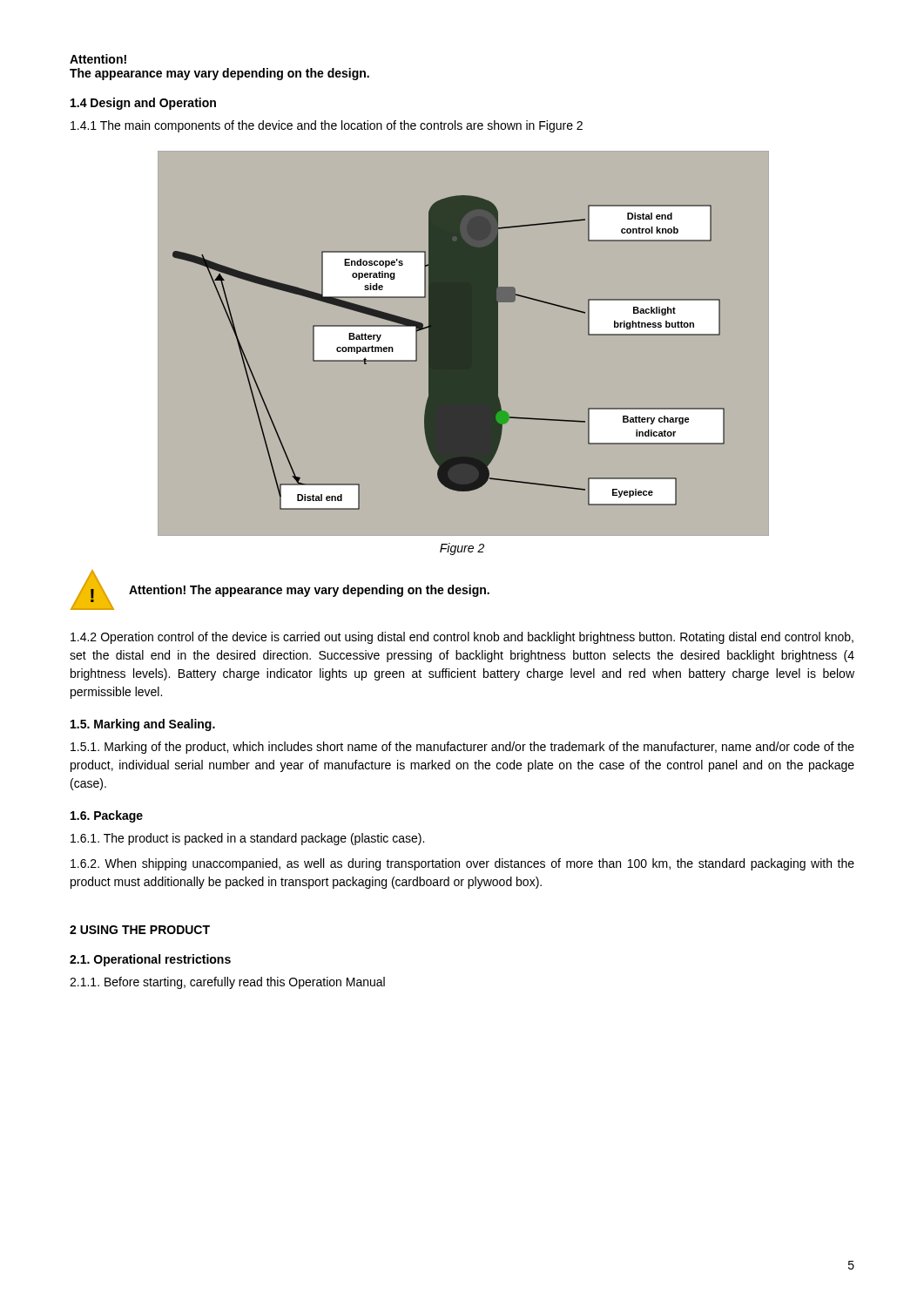Select the section header that reads "1.5. Marking and Sealing."
The width and height of the screenshot is (924, 1307).
pyautogui.click(x=143, y=724)
